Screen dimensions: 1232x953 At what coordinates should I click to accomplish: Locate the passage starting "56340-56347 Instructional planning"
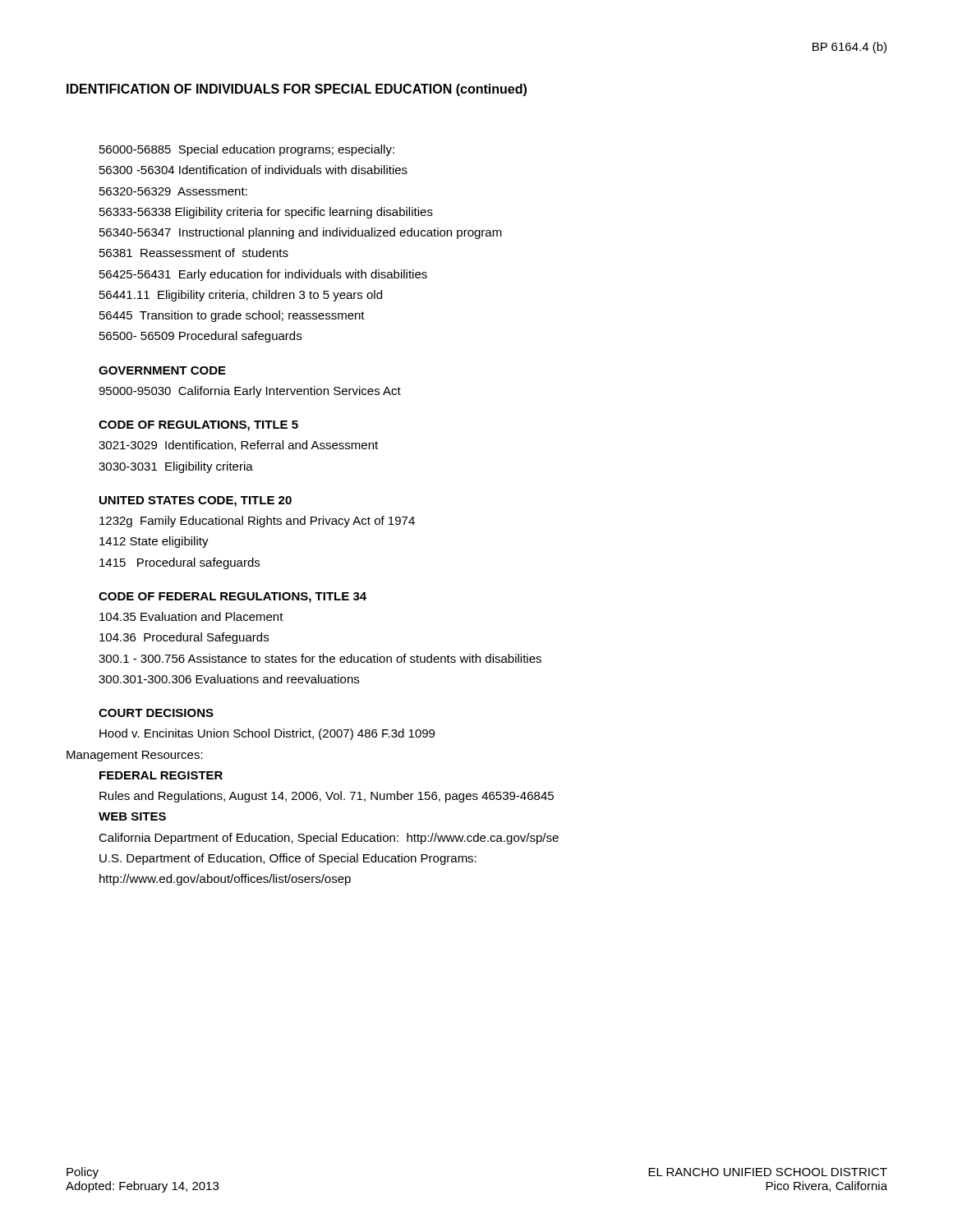tap(493, 232)
